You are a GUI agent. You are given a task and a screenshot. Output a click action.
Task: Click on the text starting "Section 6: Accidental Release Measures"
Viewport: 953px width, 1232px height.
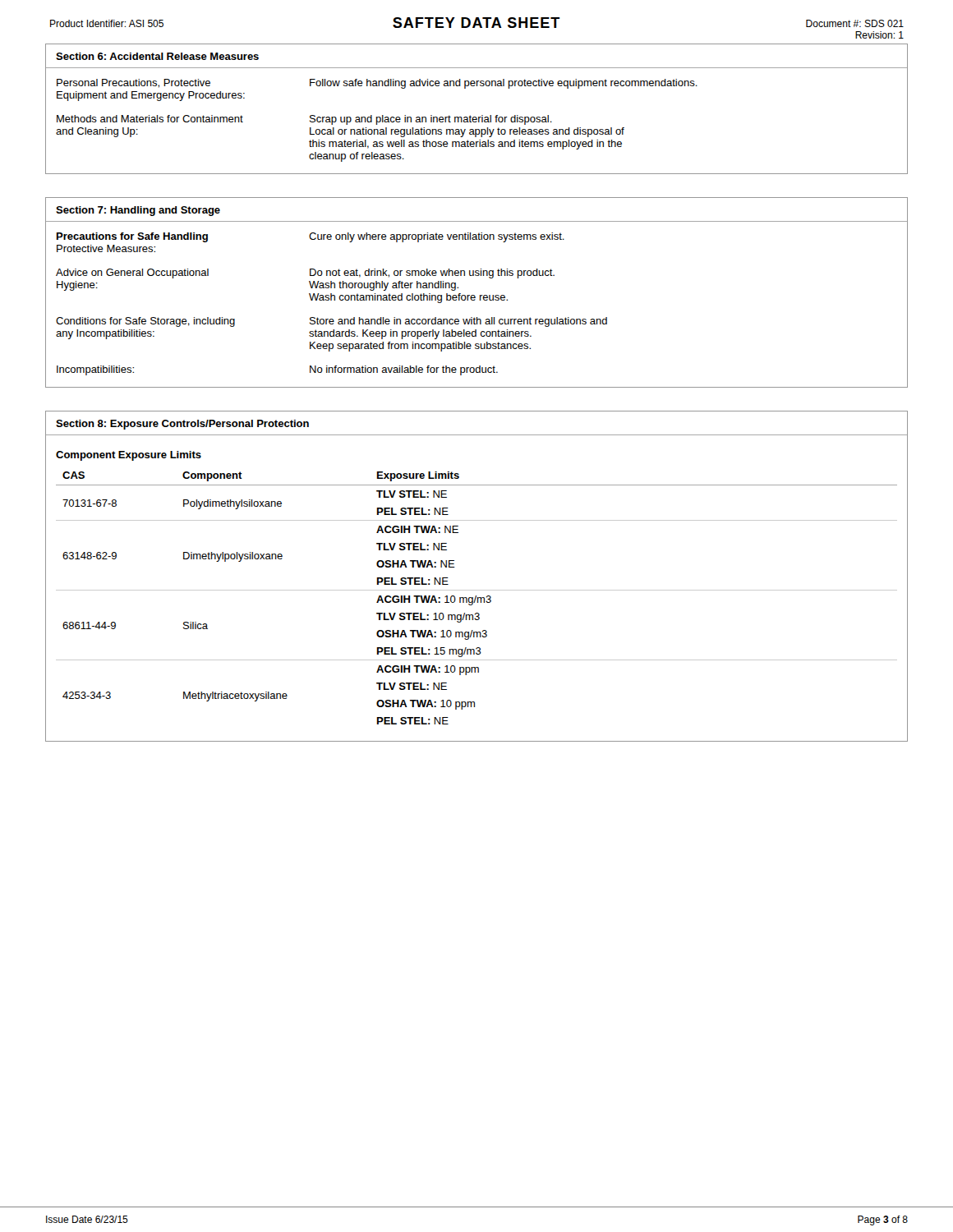click(157, 56)
